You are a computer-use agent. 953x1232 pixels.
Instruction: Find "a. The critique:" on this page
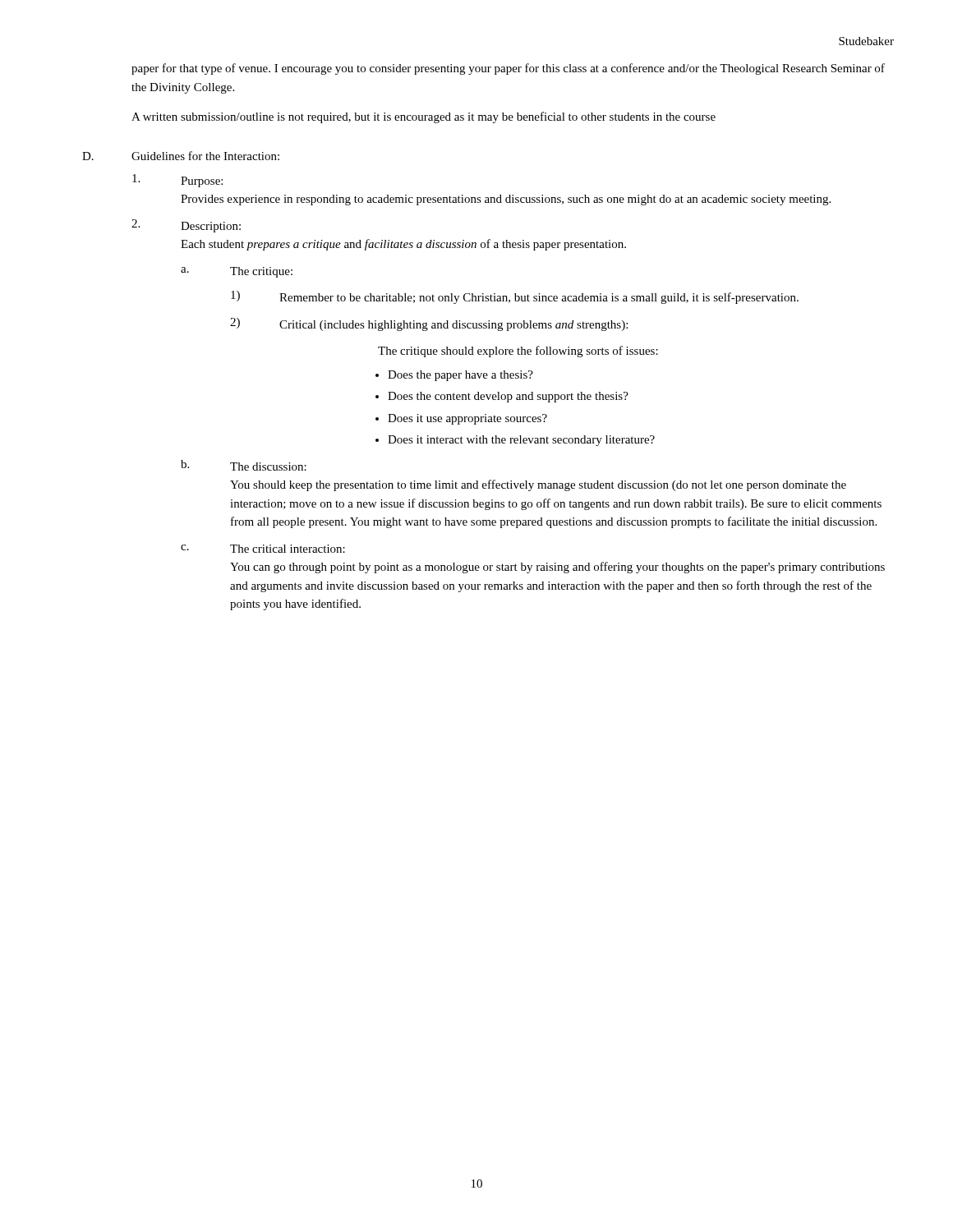tap(237, 272)
